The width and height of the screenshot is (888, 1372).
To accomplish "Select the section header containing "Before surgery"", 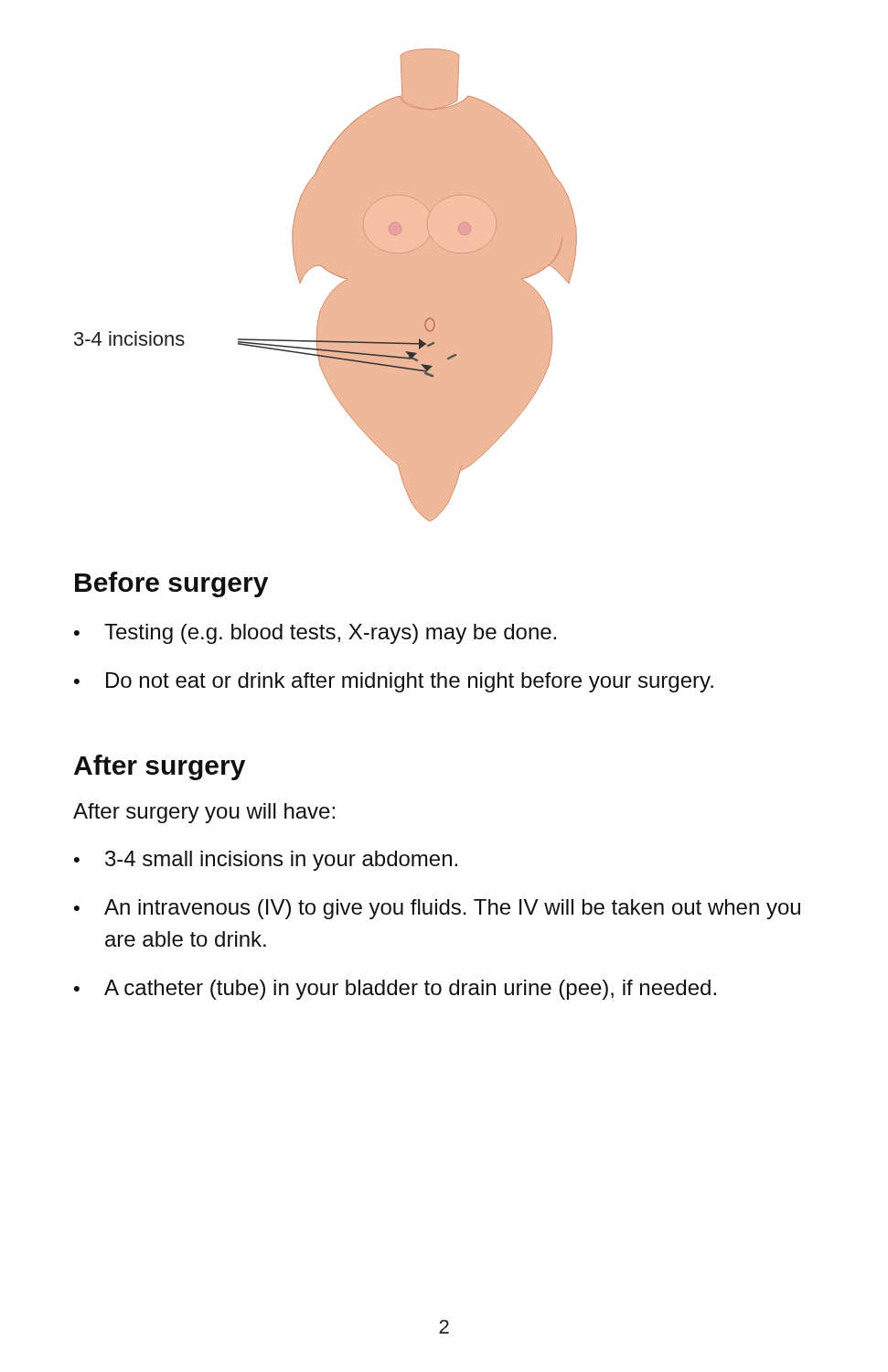I will click(171, 582).
